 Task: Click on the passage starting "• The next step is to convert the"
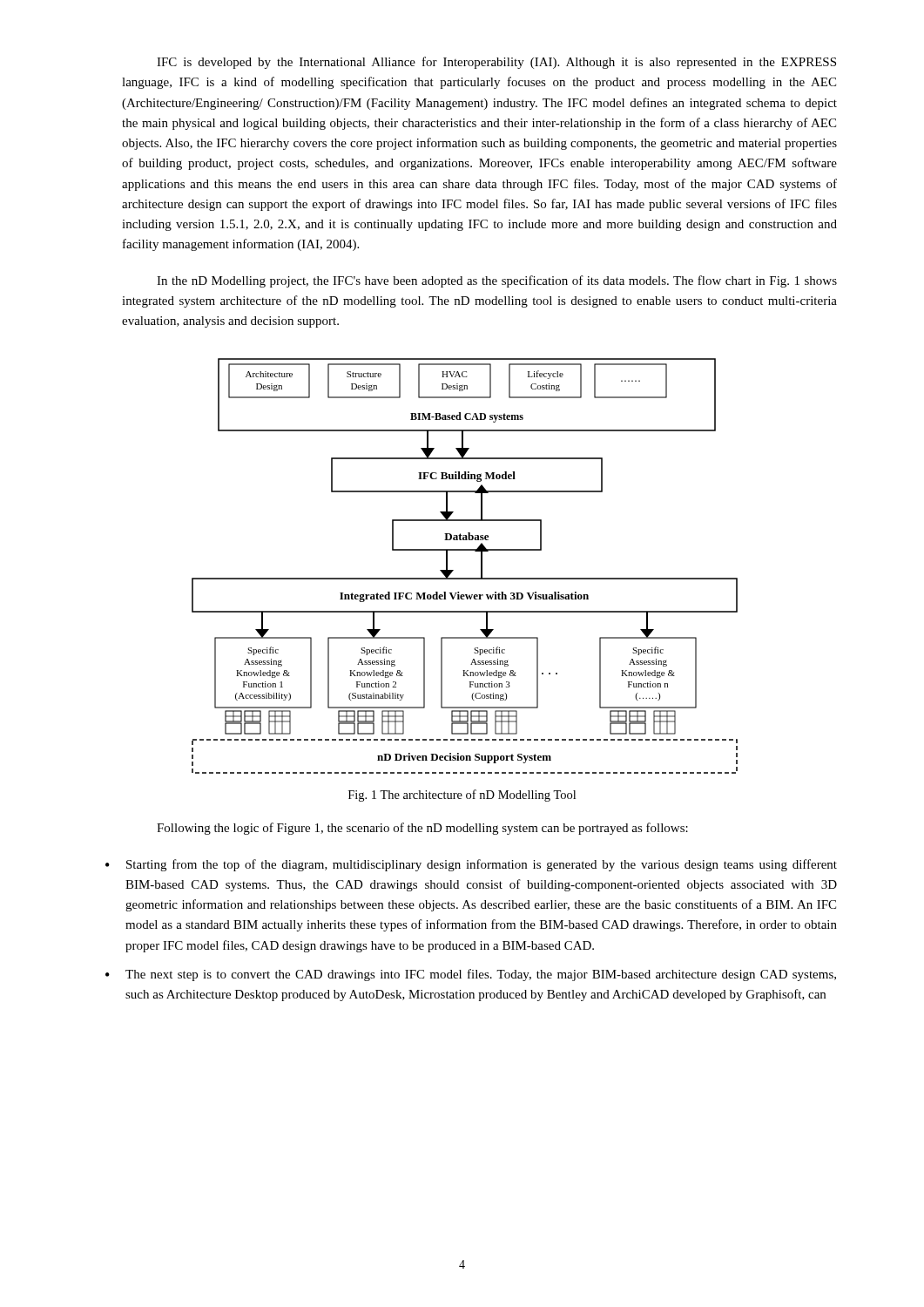point(471,985)
